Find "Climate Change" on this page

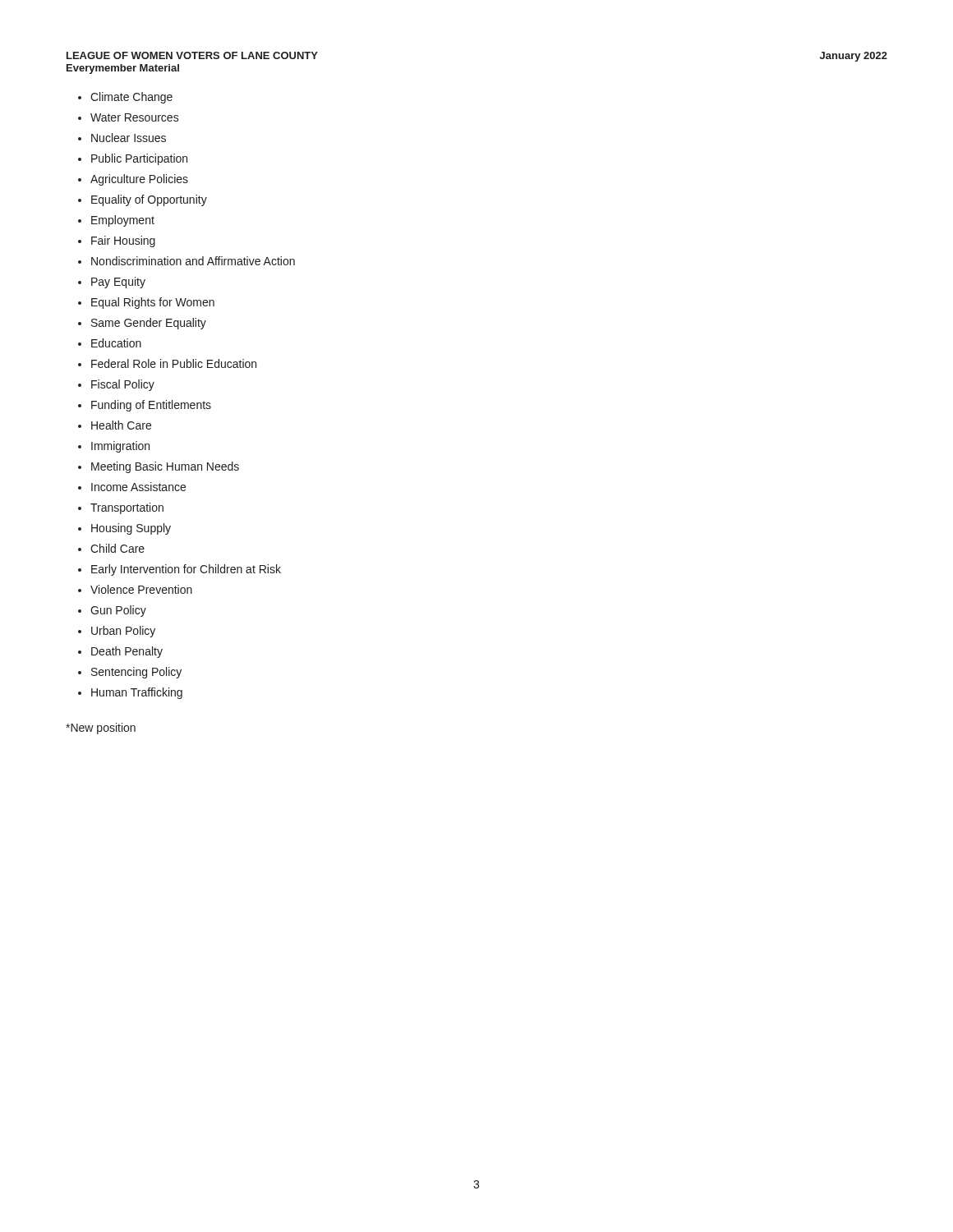tap(131, 98)
